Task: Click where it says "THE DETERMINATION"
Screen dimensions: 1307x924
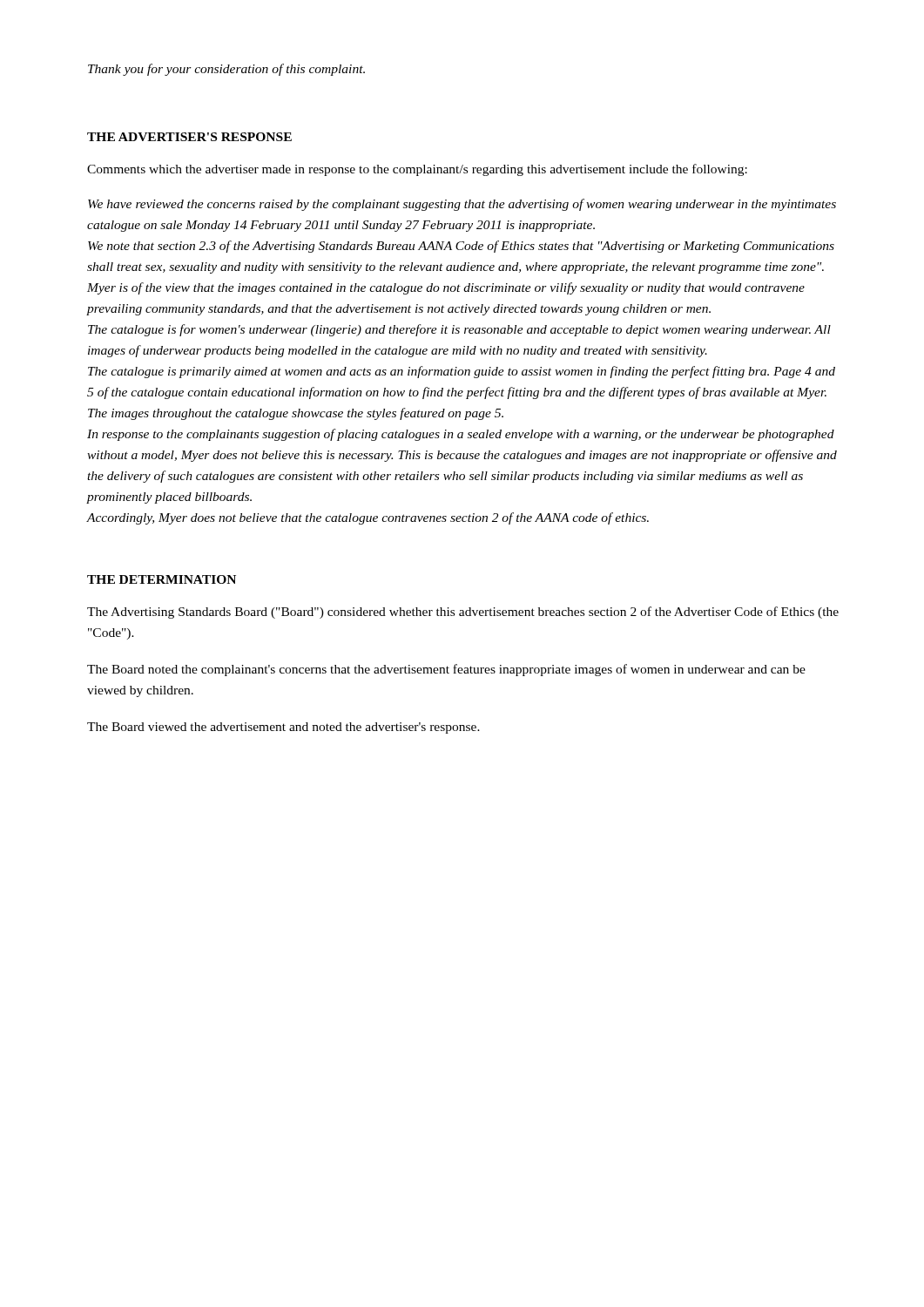Action: click(x=162, y=579)
